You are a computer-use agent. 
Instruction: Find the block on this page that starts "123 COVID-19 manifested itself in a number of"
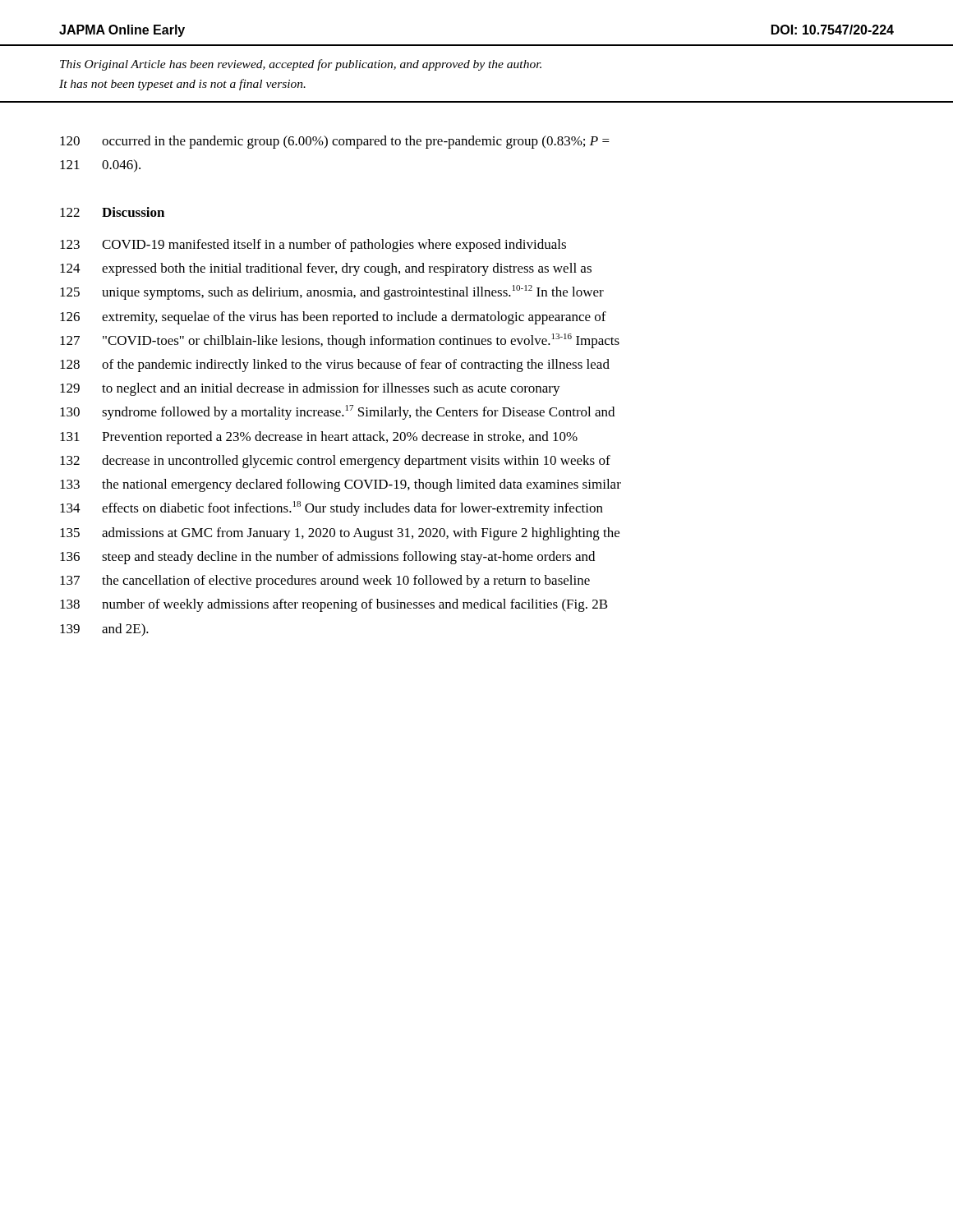tap(476, 436)
